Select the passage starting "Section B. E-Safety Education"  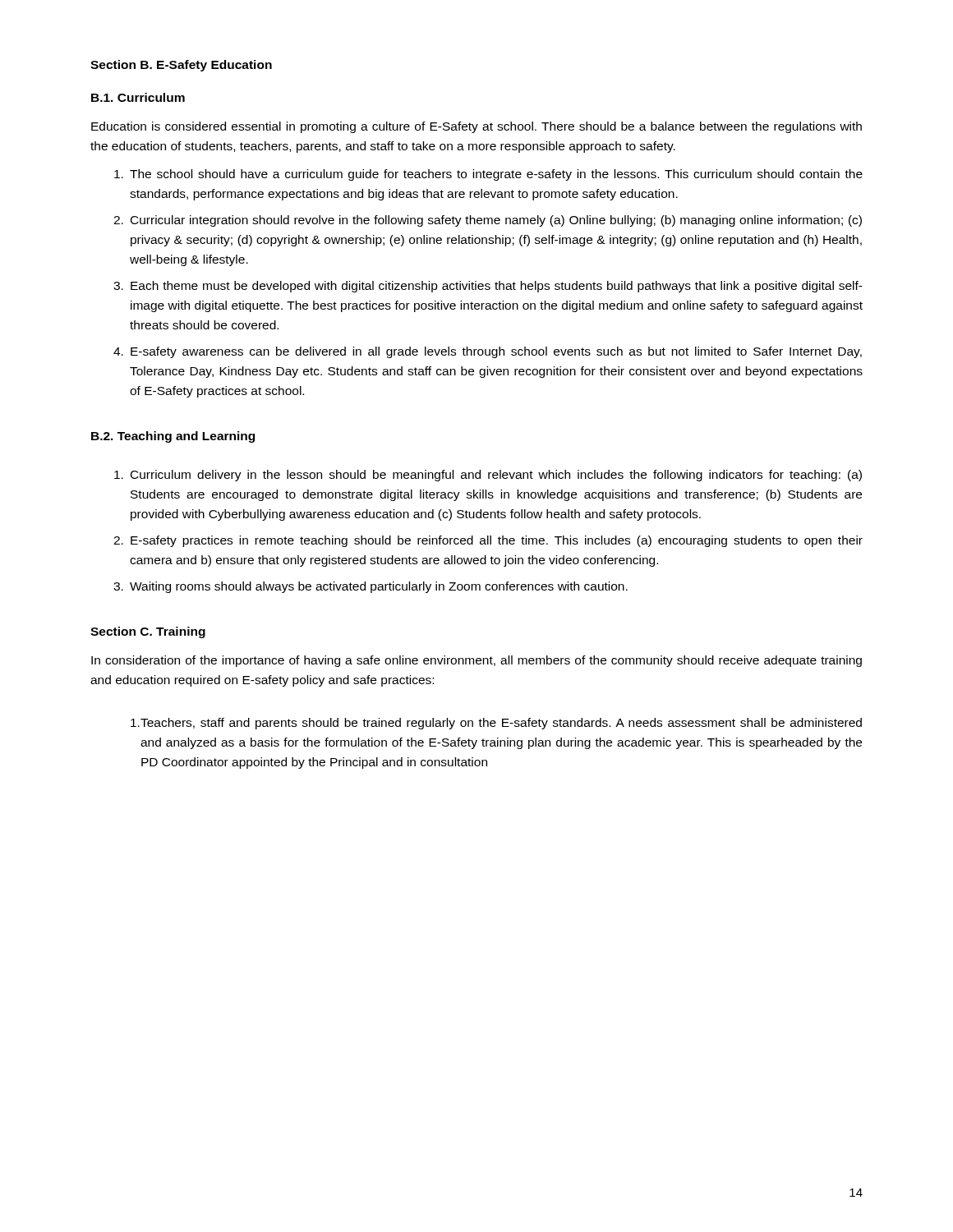[x=181, y=64]
